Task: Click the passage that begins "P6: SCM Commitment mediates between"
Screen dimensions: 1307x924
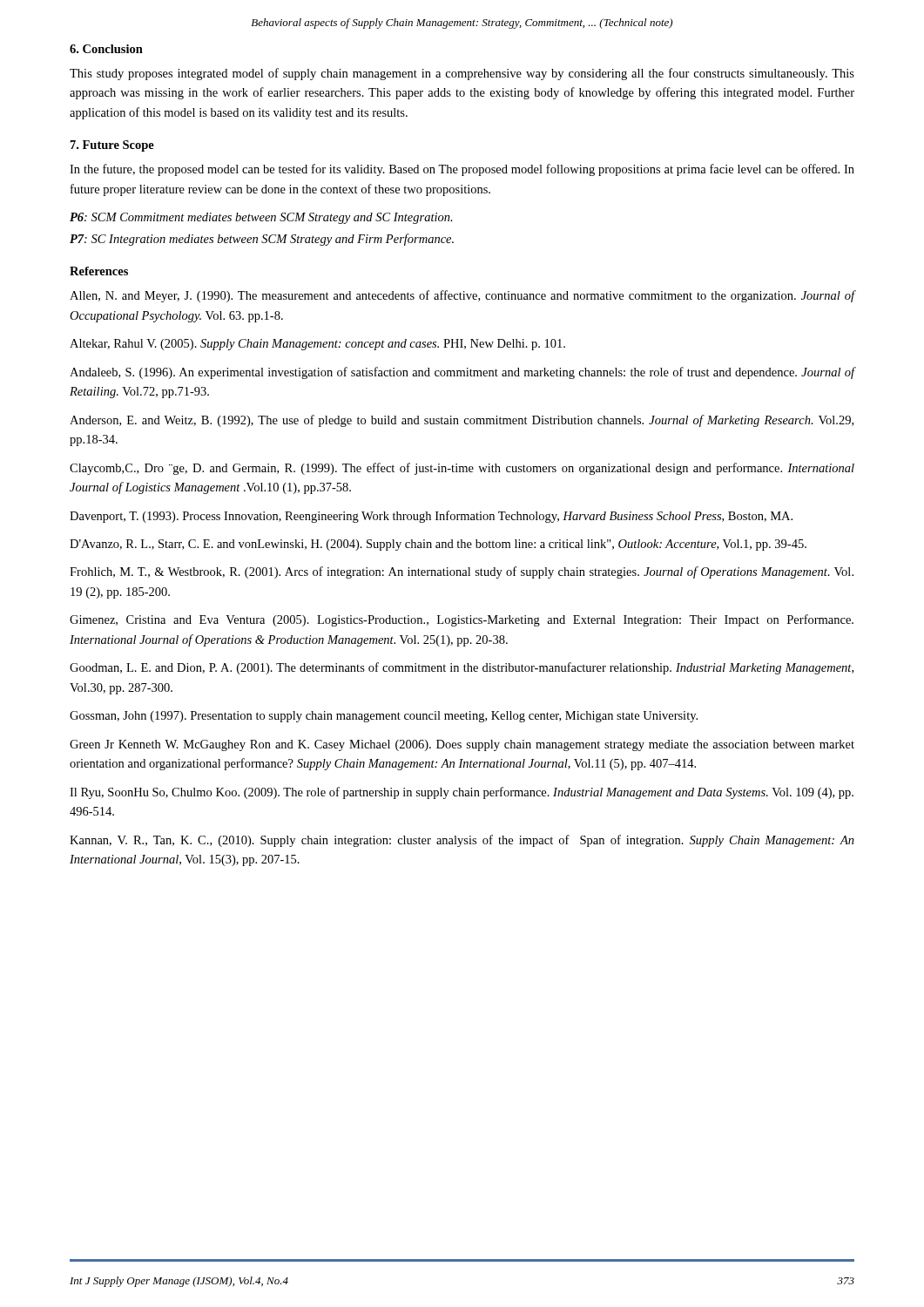Action: [x=262, y=217]
